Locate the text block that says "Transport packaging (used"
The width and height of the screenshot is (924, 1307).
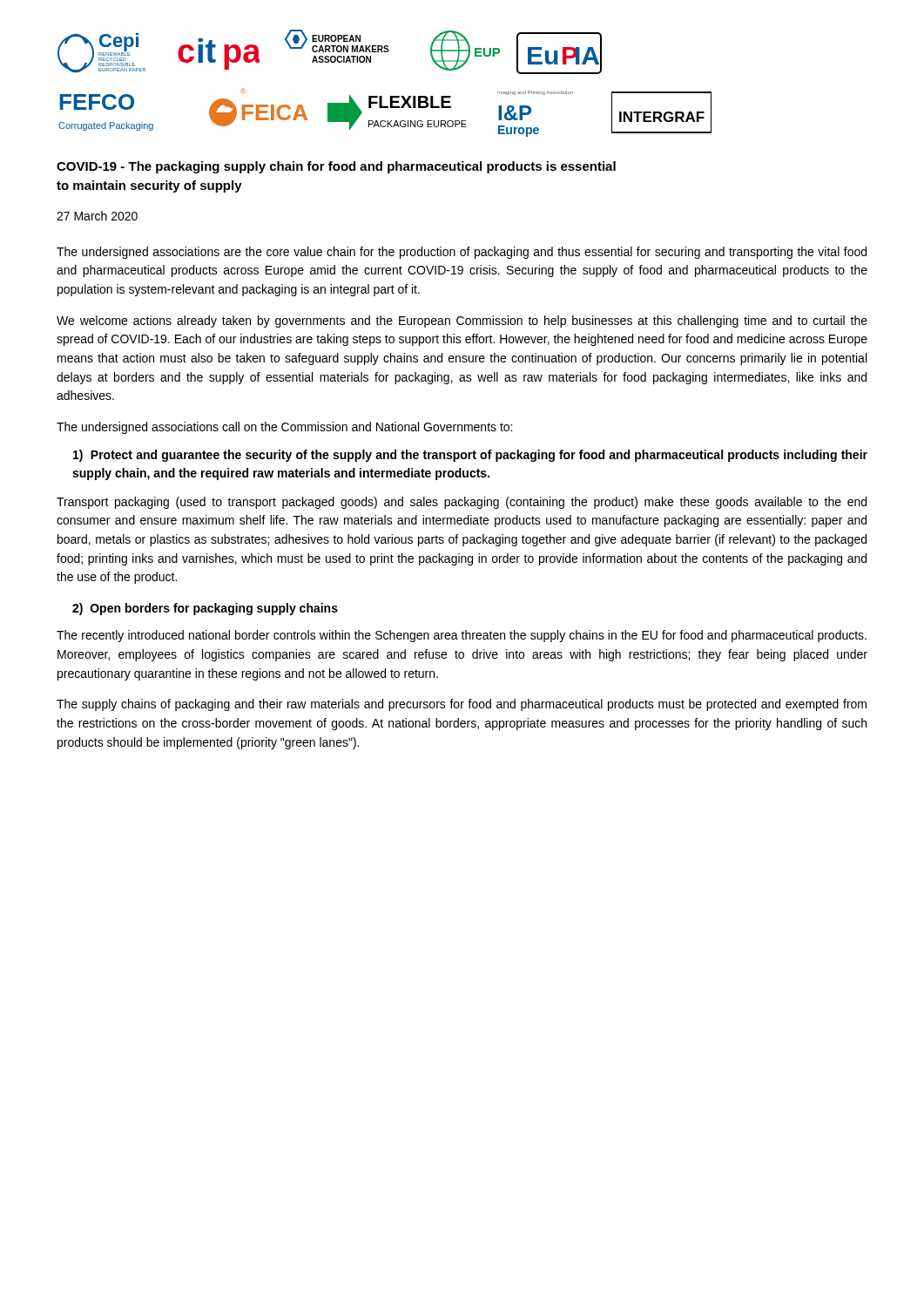[462, 539]
